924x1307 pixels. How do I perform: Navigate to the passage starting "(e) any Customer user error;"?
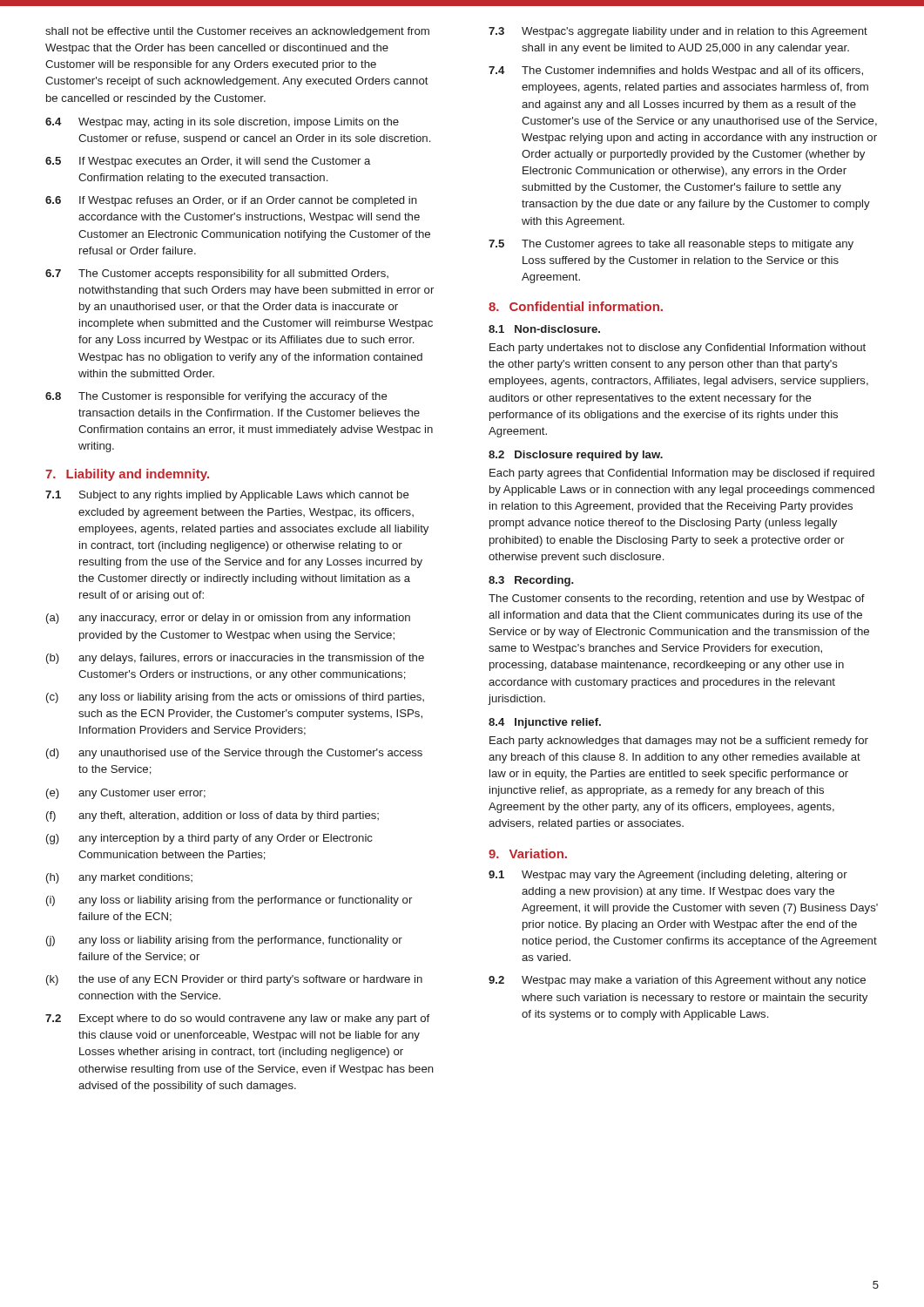point(126,794)
